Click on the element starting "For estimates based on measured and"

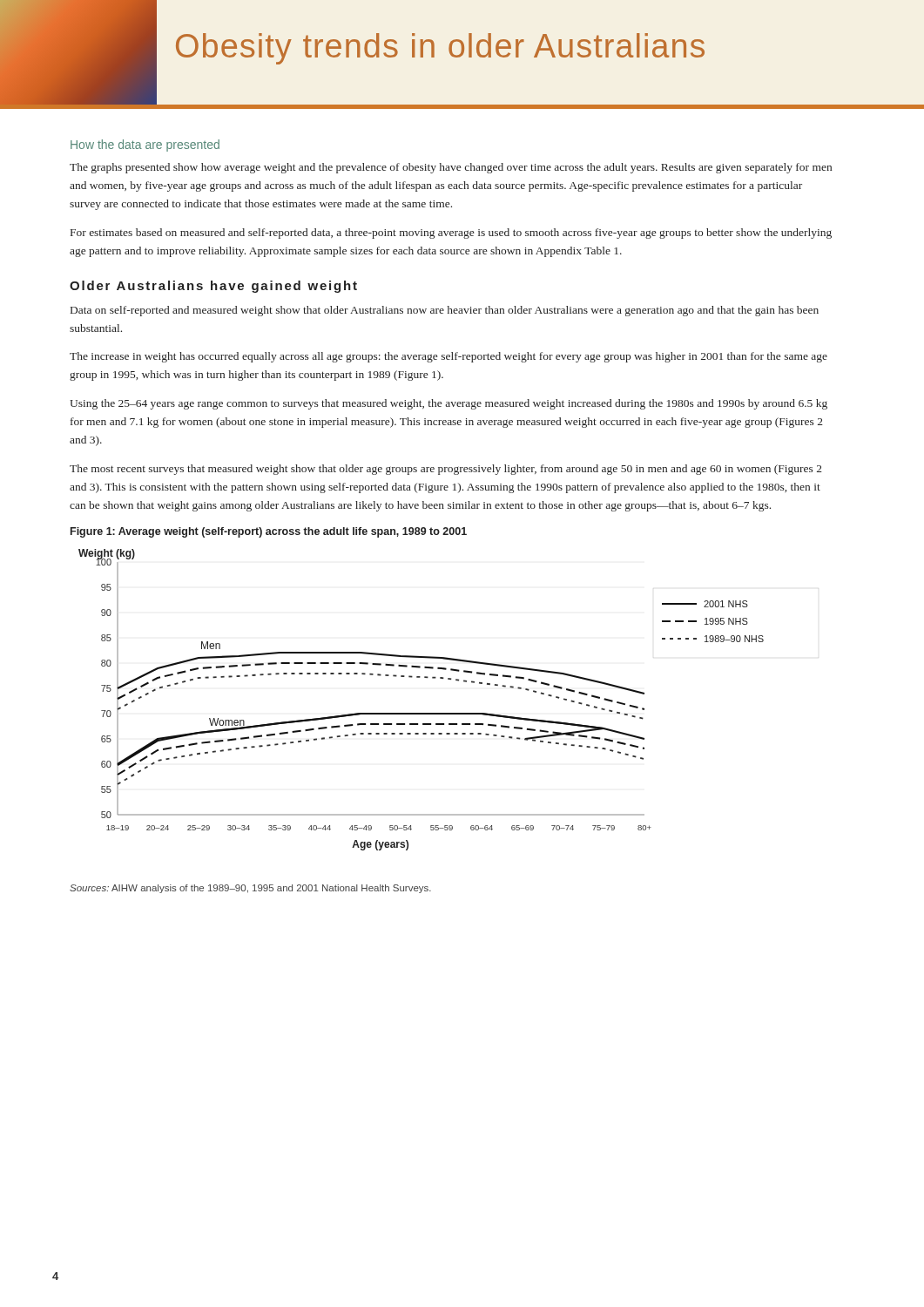(x=451, y=241)
